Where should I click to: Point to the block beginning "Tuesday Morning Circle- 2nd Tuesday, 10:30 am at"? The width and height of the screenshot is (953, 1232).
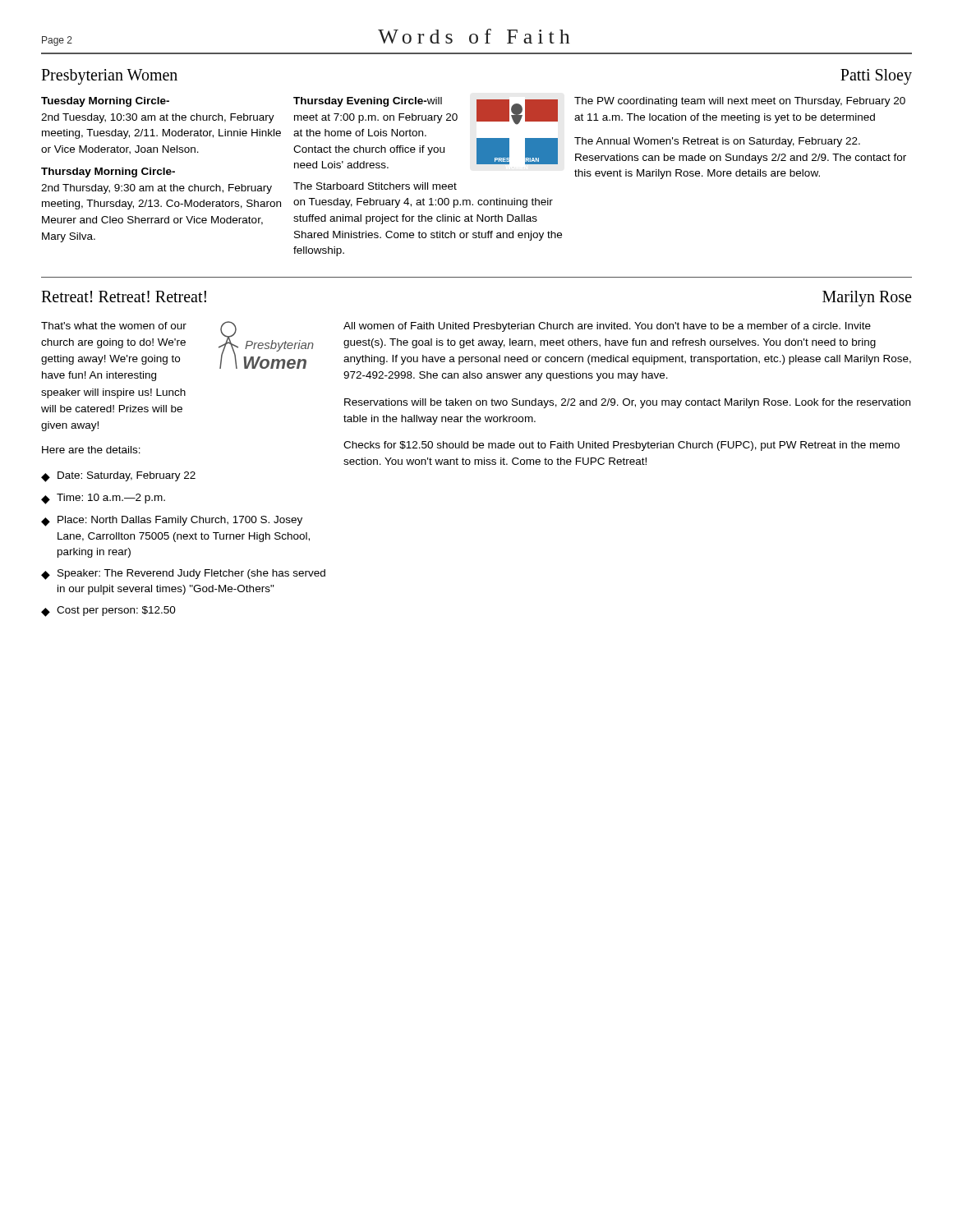(x=162, y=168)
